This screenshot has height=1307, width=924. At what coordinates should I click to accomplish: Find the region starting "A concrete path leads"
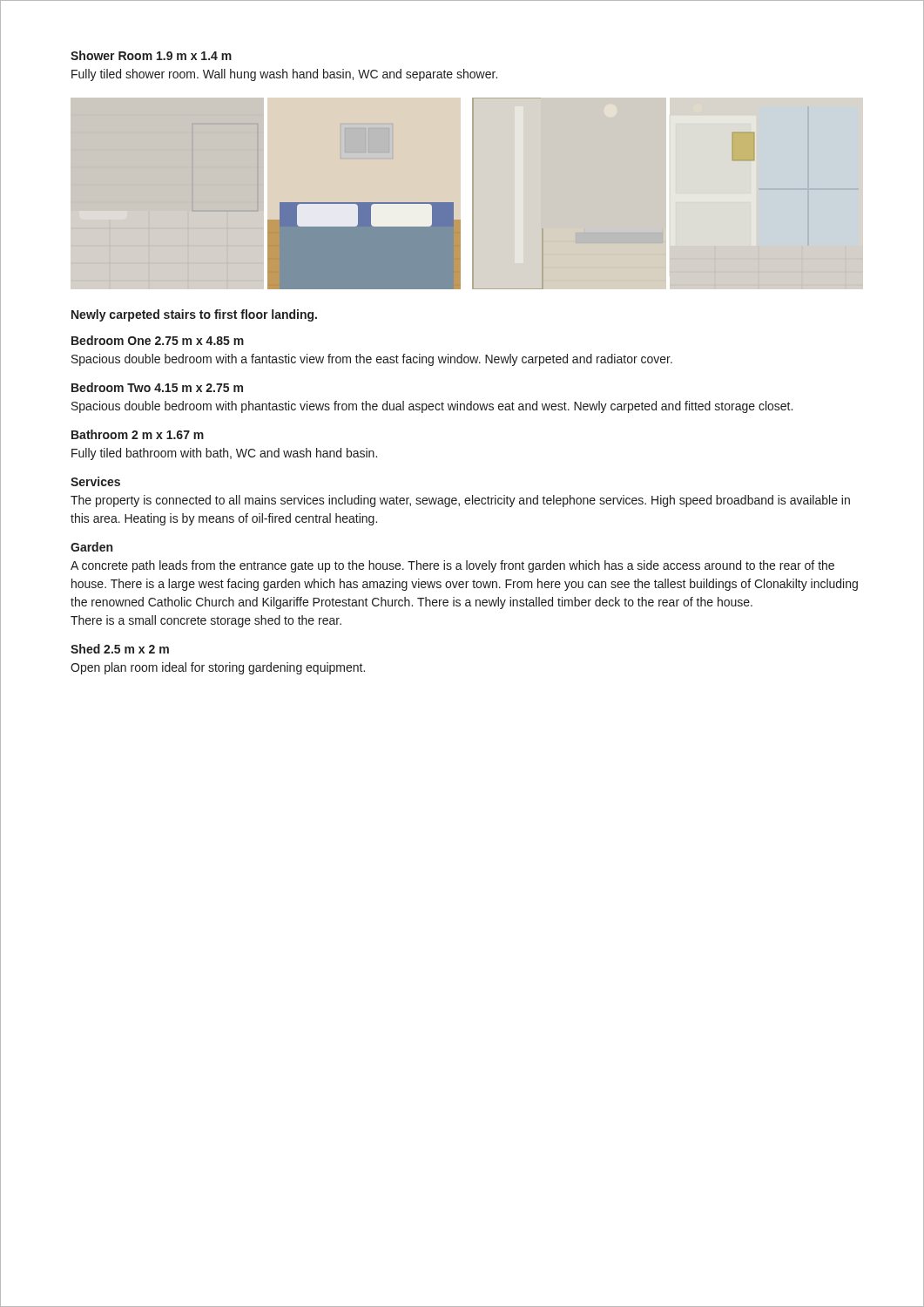point(464,584)
